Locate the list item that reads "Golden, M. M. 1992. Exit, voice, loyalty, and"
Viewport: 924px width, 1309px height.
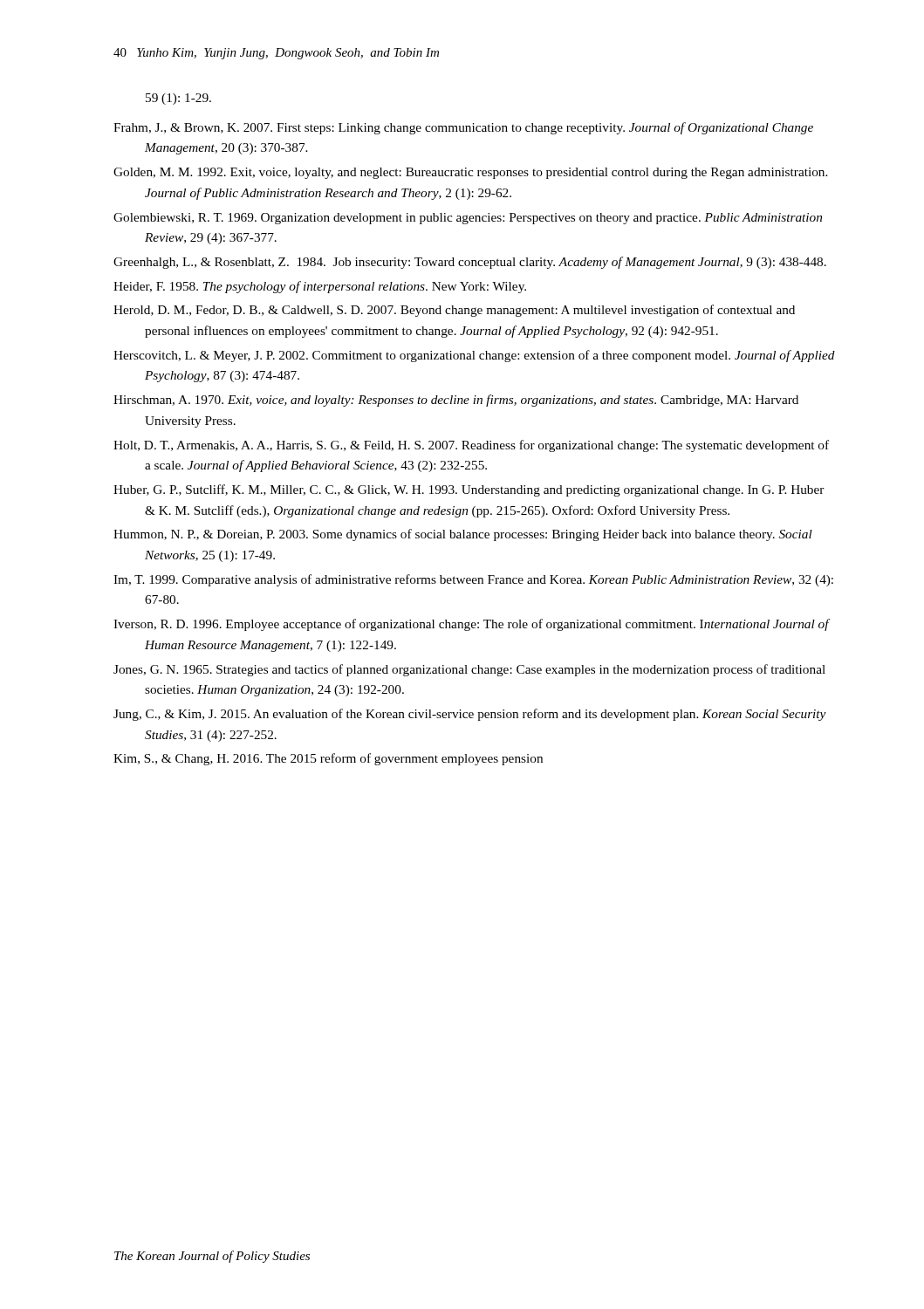pyautogui.click(x=471, y=182)
